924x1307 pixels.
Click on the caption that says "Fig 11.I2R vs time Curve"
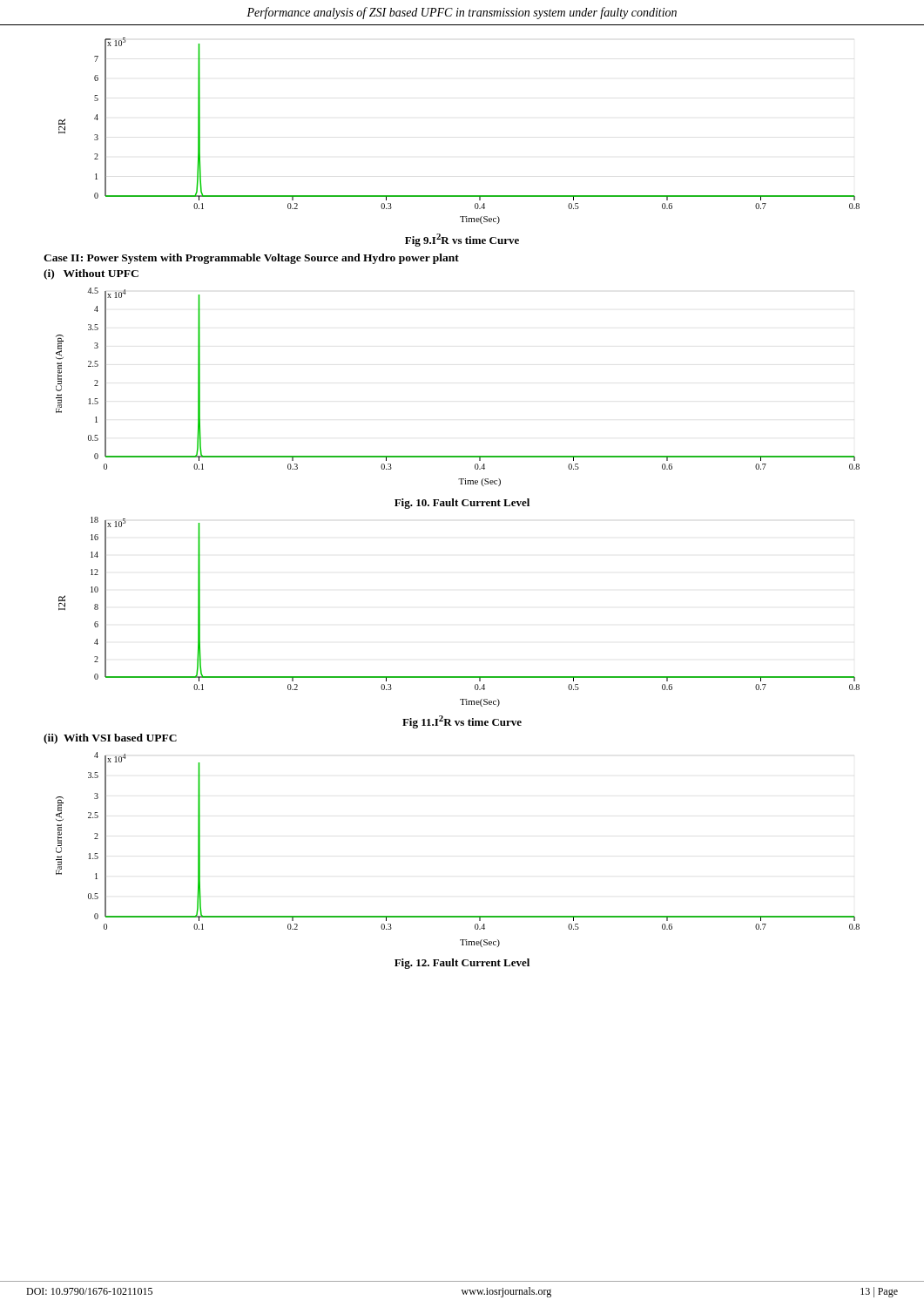pos(462,720)
